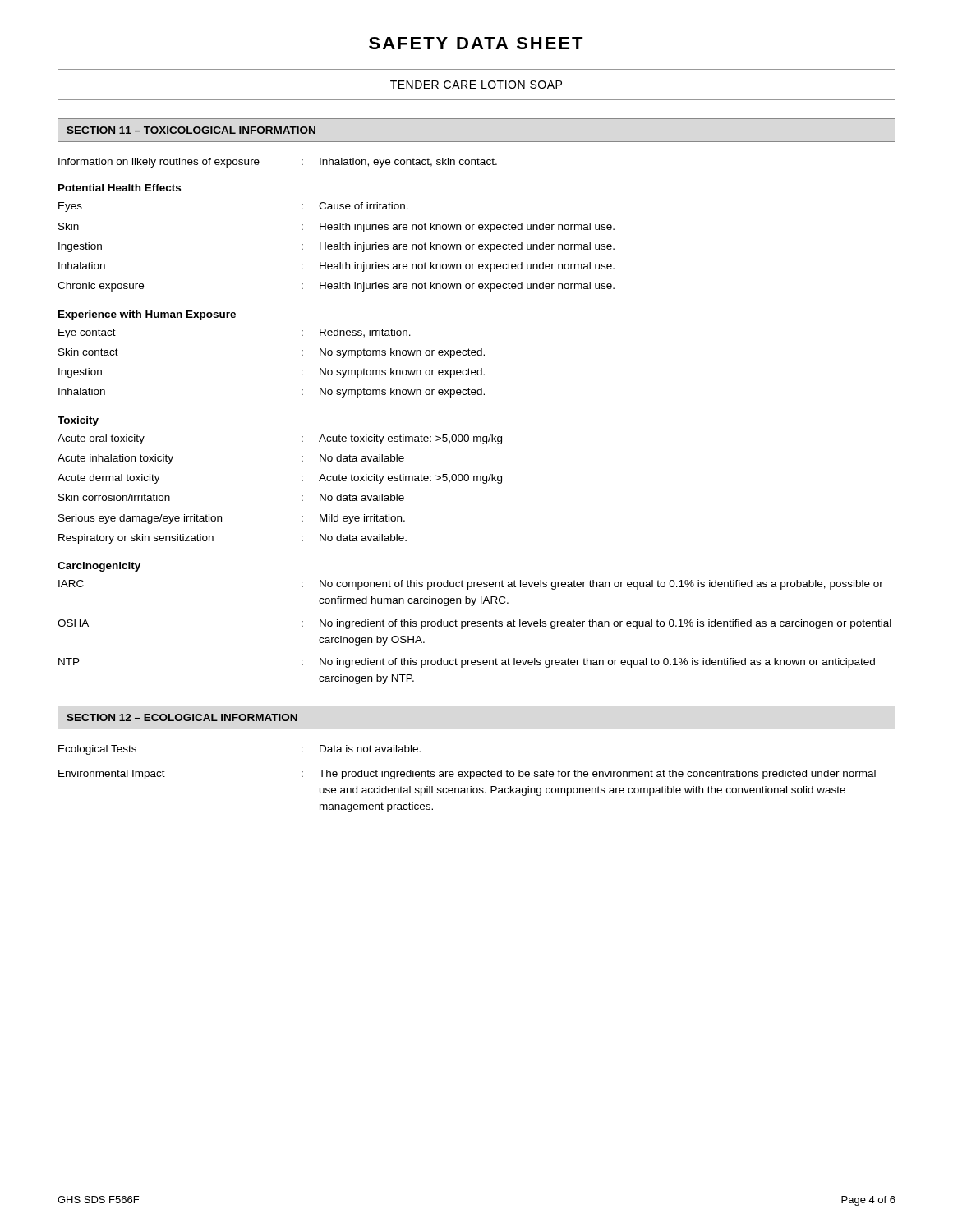Select the section header that reads "SECTION 12 –"
The height and width of the screenshot is (1232, 953).
point(182,717)
